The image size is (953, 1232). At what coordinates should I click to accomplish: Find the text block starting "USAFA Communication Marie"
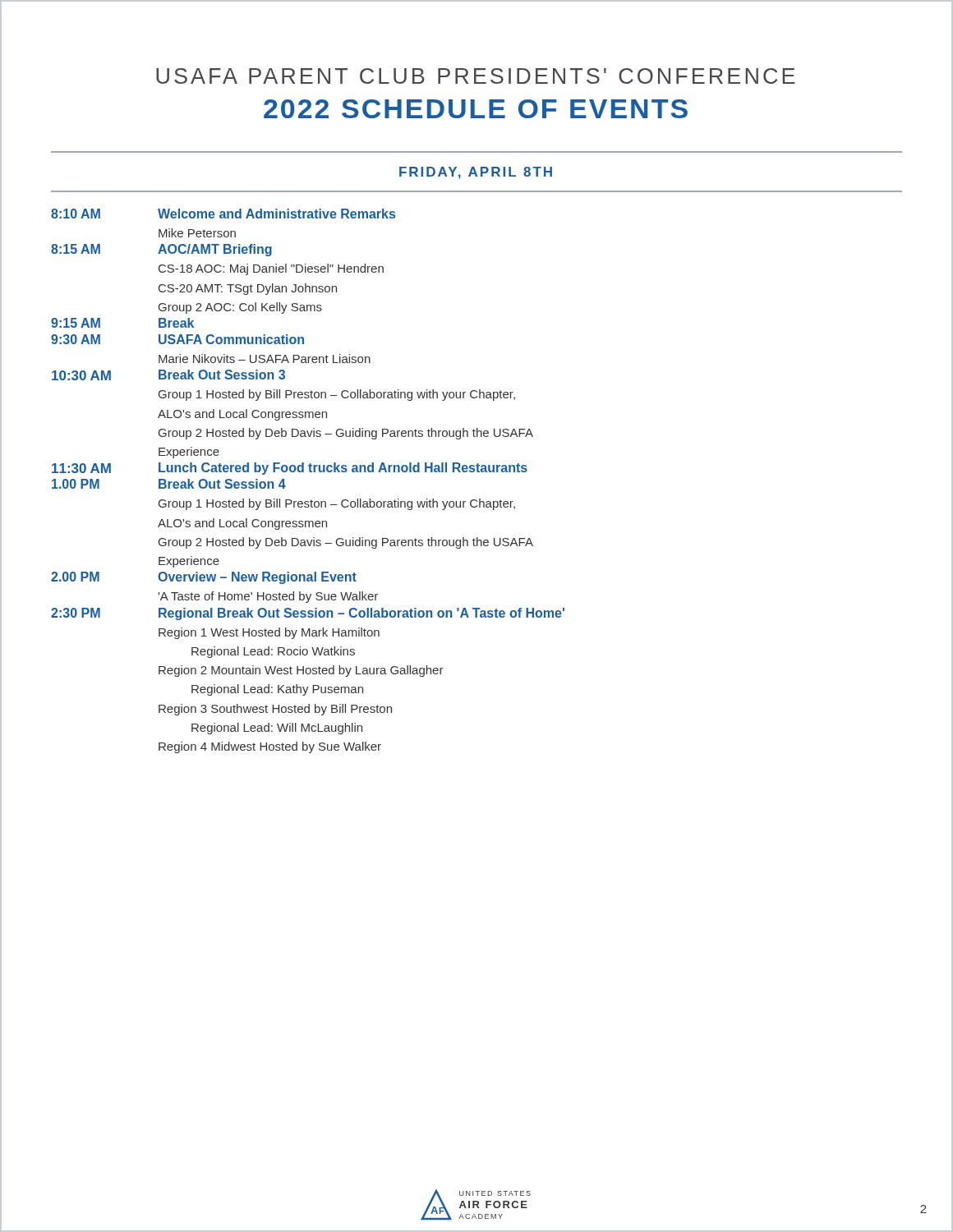[231, 339]
